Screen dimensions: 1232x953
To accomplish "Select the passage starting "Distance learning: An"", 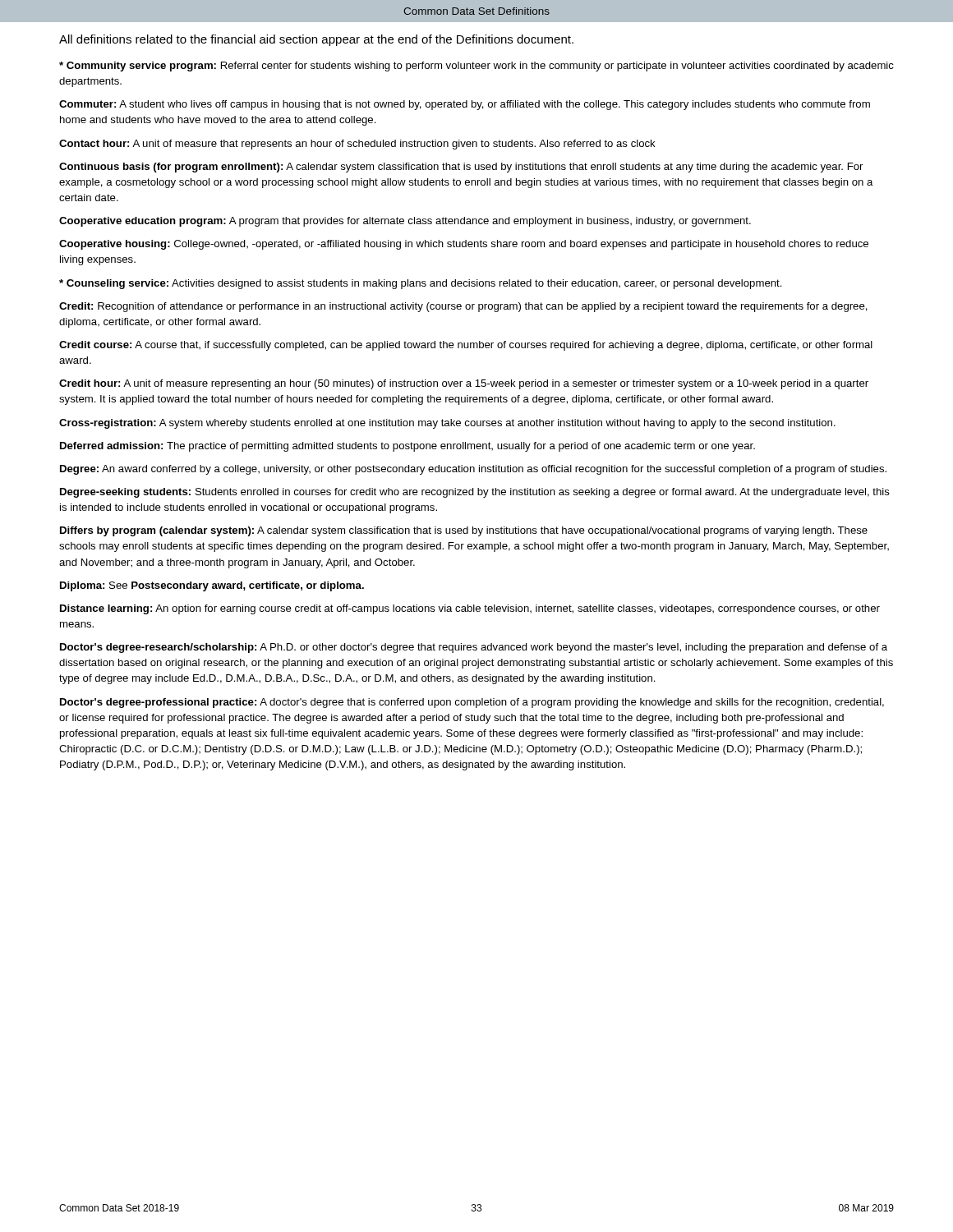I will (x=469, y=616).
